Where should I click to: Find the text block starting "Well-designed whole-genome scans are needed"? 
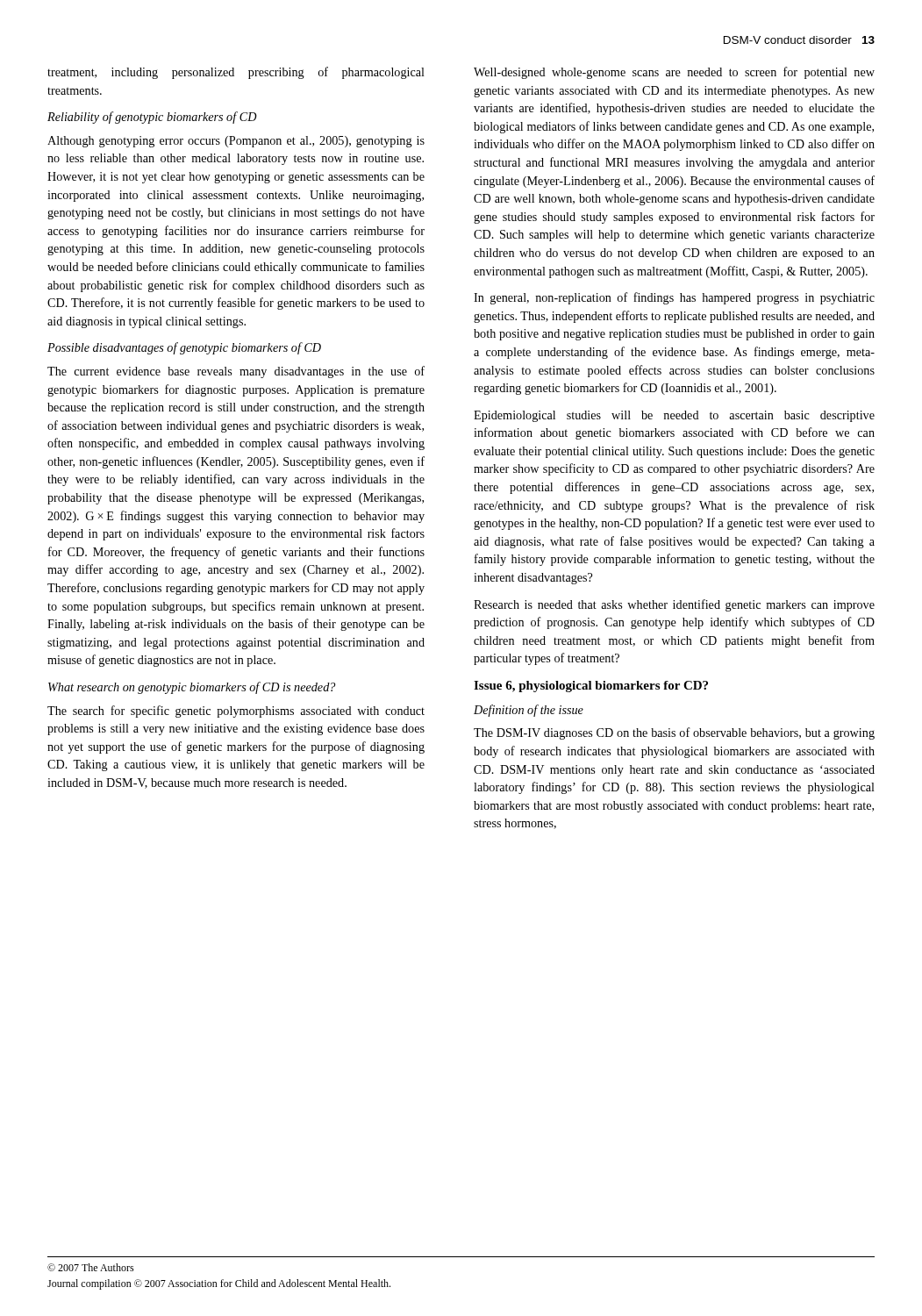[674, 172]
